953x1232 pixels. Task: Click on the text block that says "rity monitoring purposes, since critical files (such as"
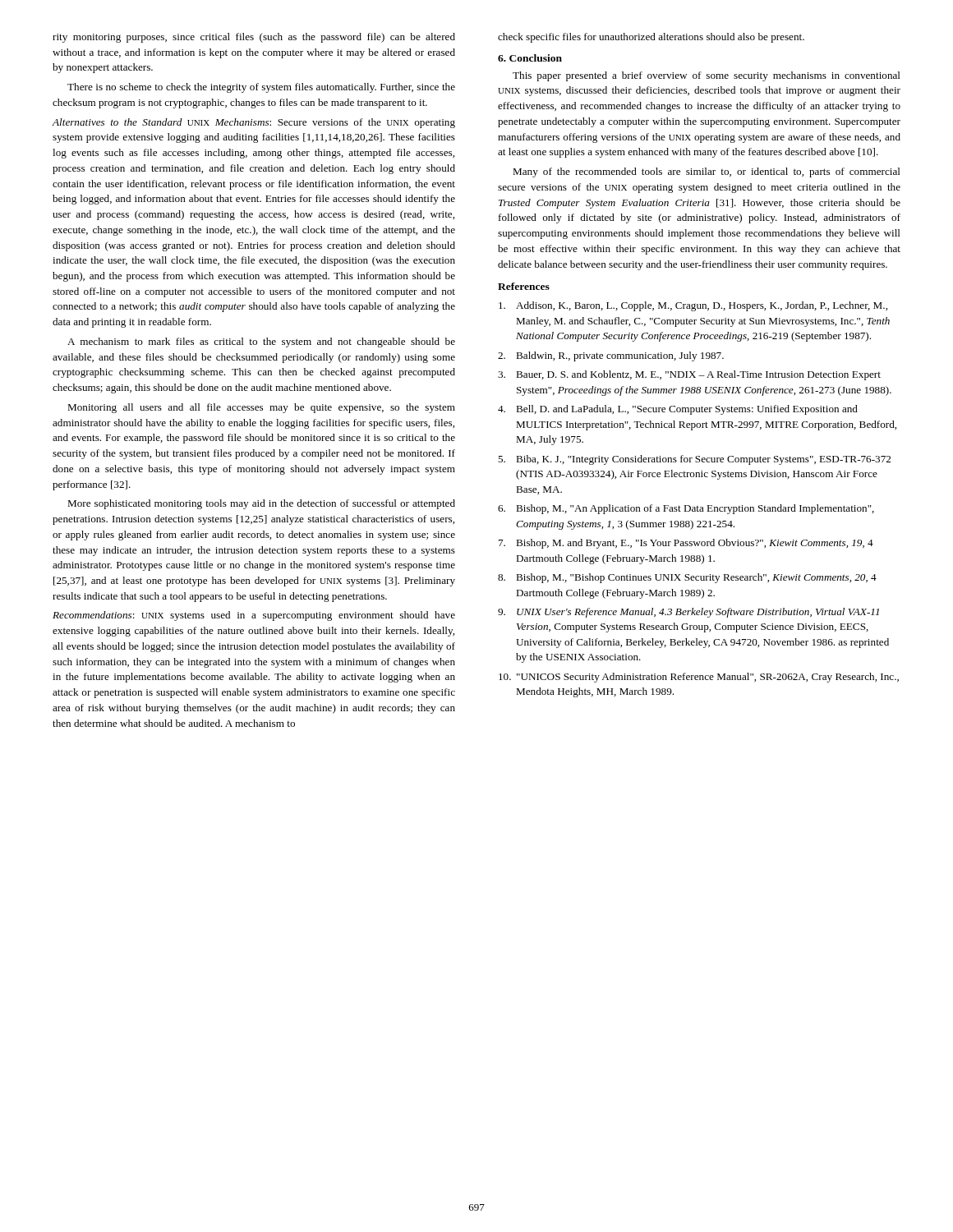point(254,380)
